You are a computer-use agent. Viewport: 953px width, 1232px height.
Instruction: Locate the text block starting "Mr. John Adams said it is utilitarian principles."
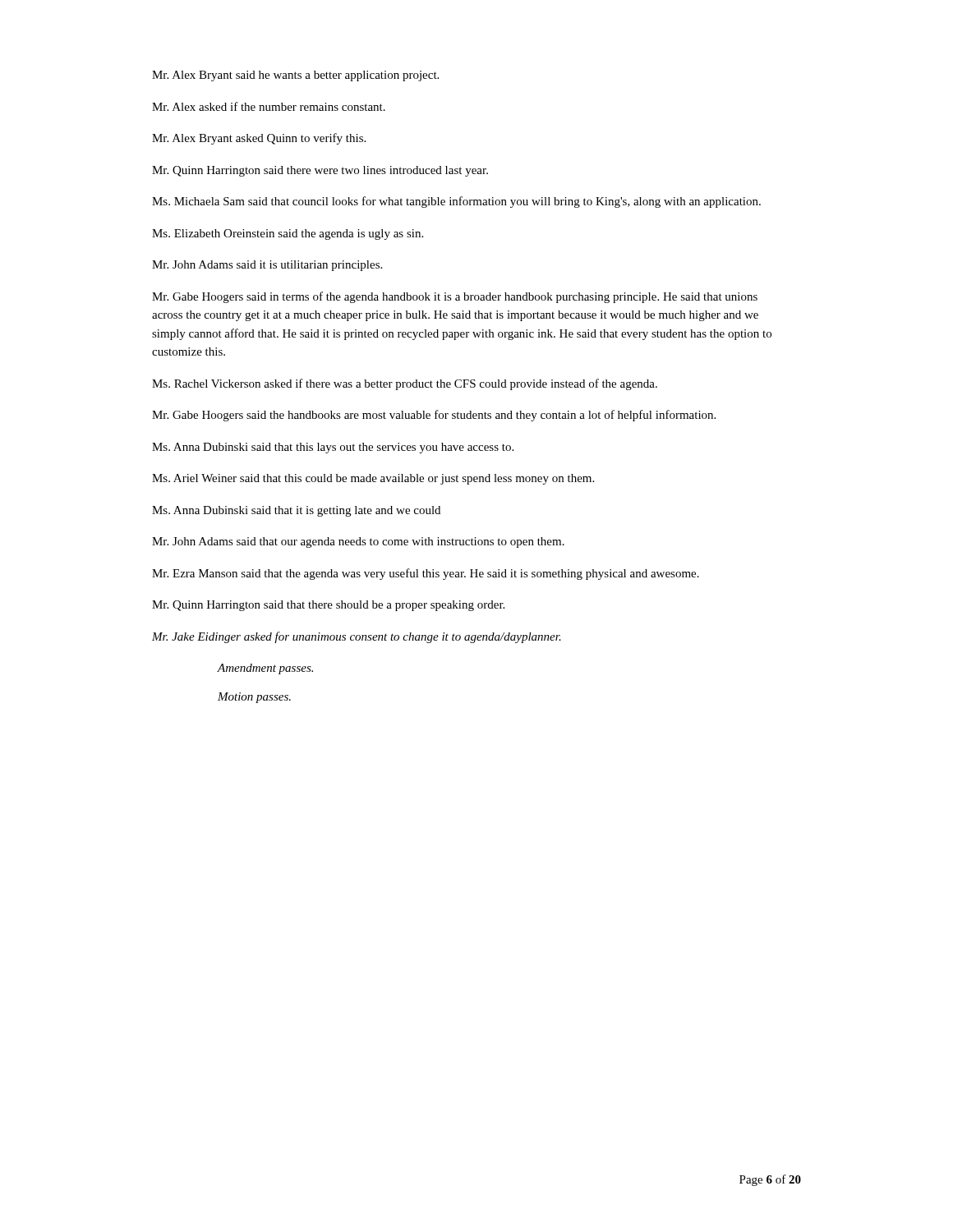(268, 264)
